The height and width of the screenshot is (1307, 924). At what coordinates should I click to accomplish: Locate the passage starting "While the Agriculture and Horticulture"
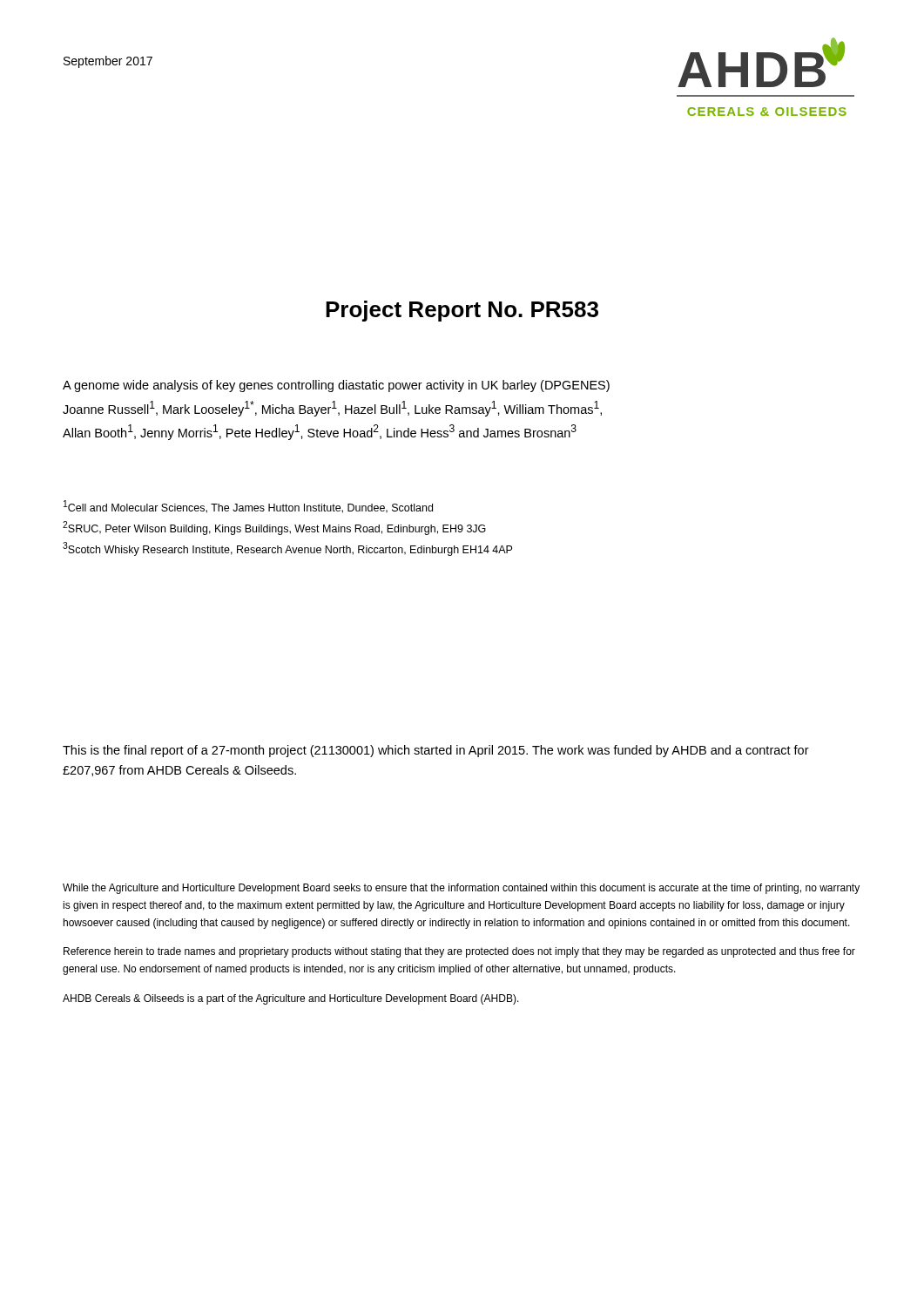click(x=461, y=905)
